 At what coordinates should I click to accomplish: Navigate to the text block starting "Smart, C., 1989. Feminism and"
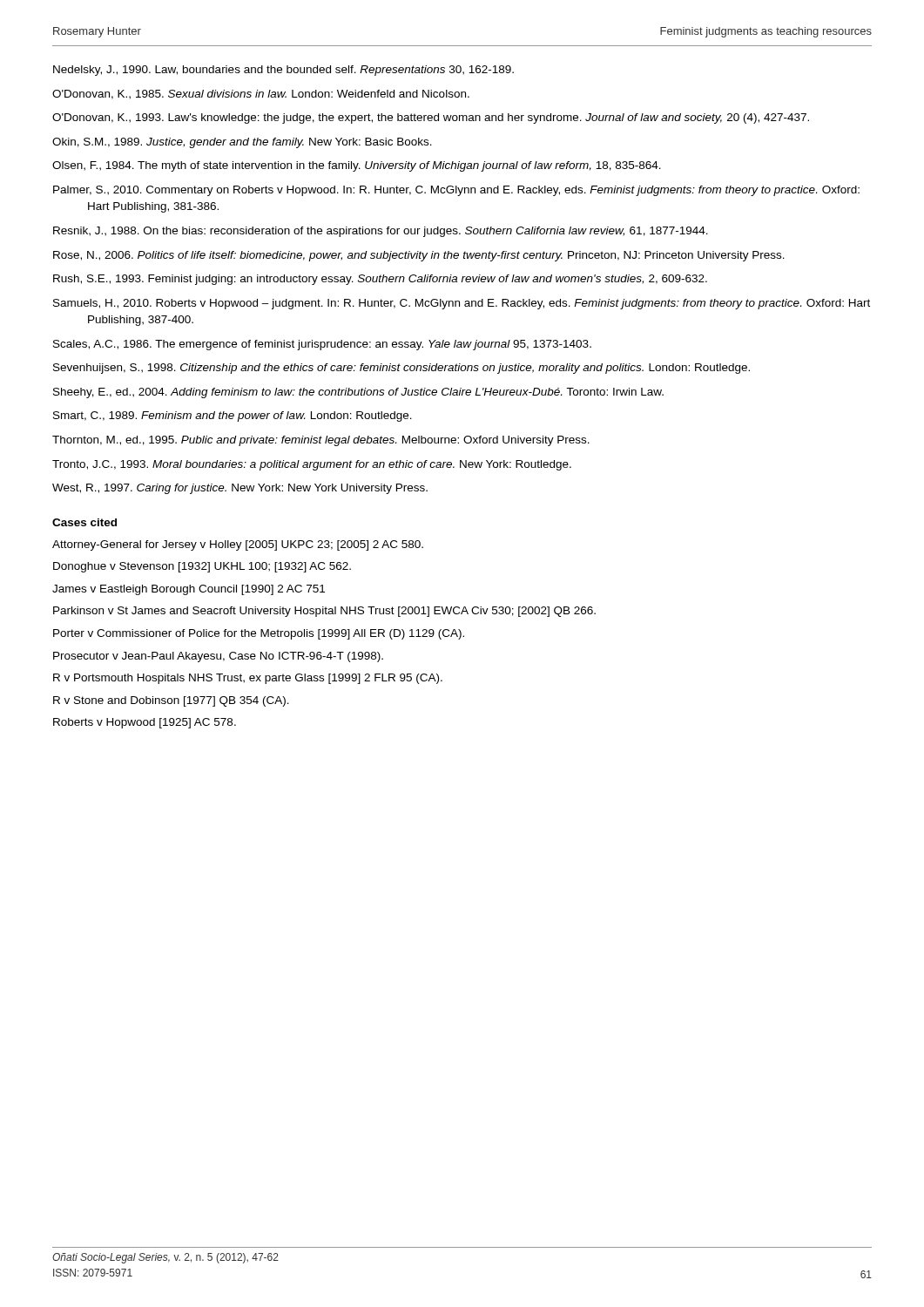point(232,416)
